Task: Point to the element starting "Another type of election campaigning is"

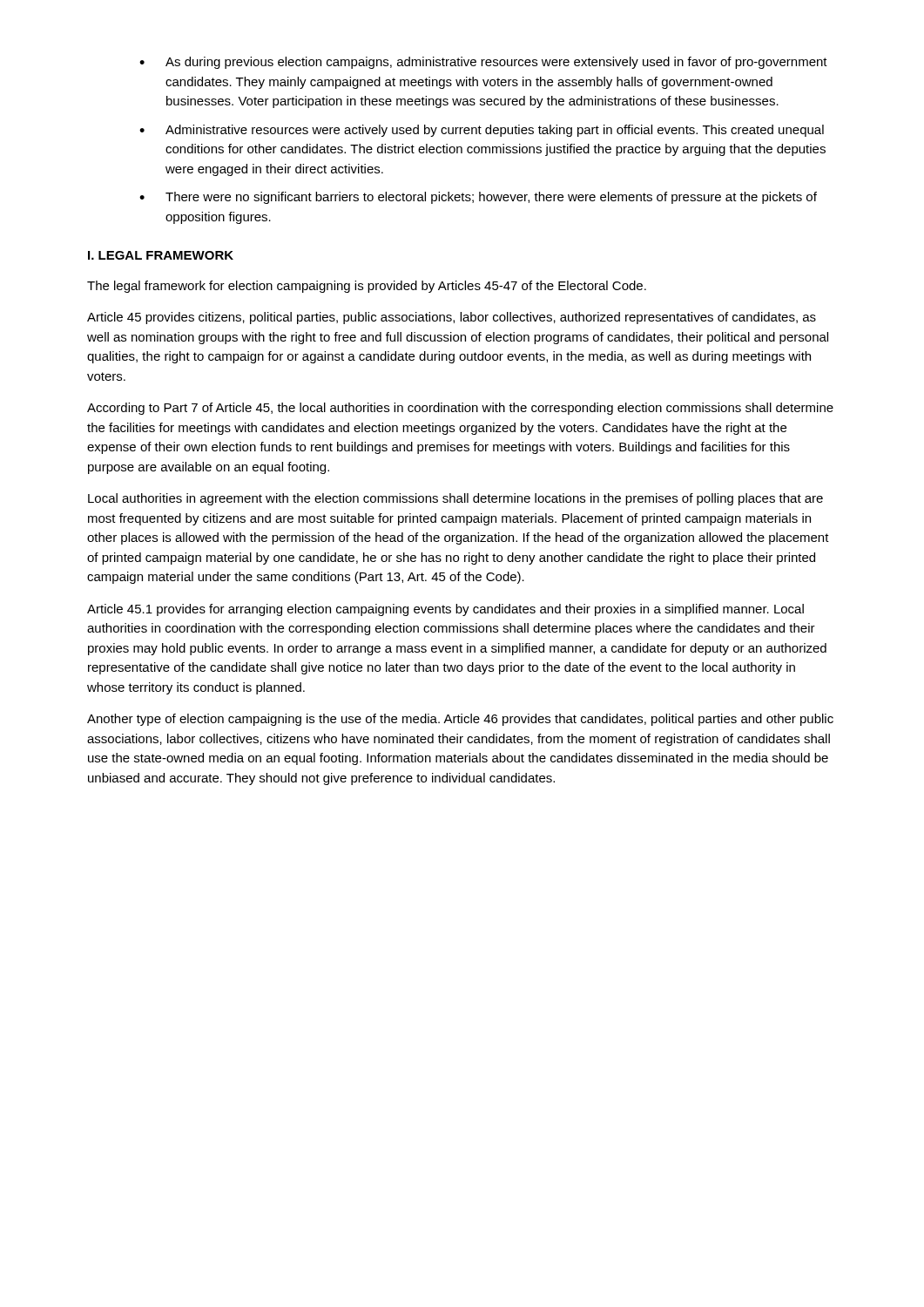Action: point(460,748)
